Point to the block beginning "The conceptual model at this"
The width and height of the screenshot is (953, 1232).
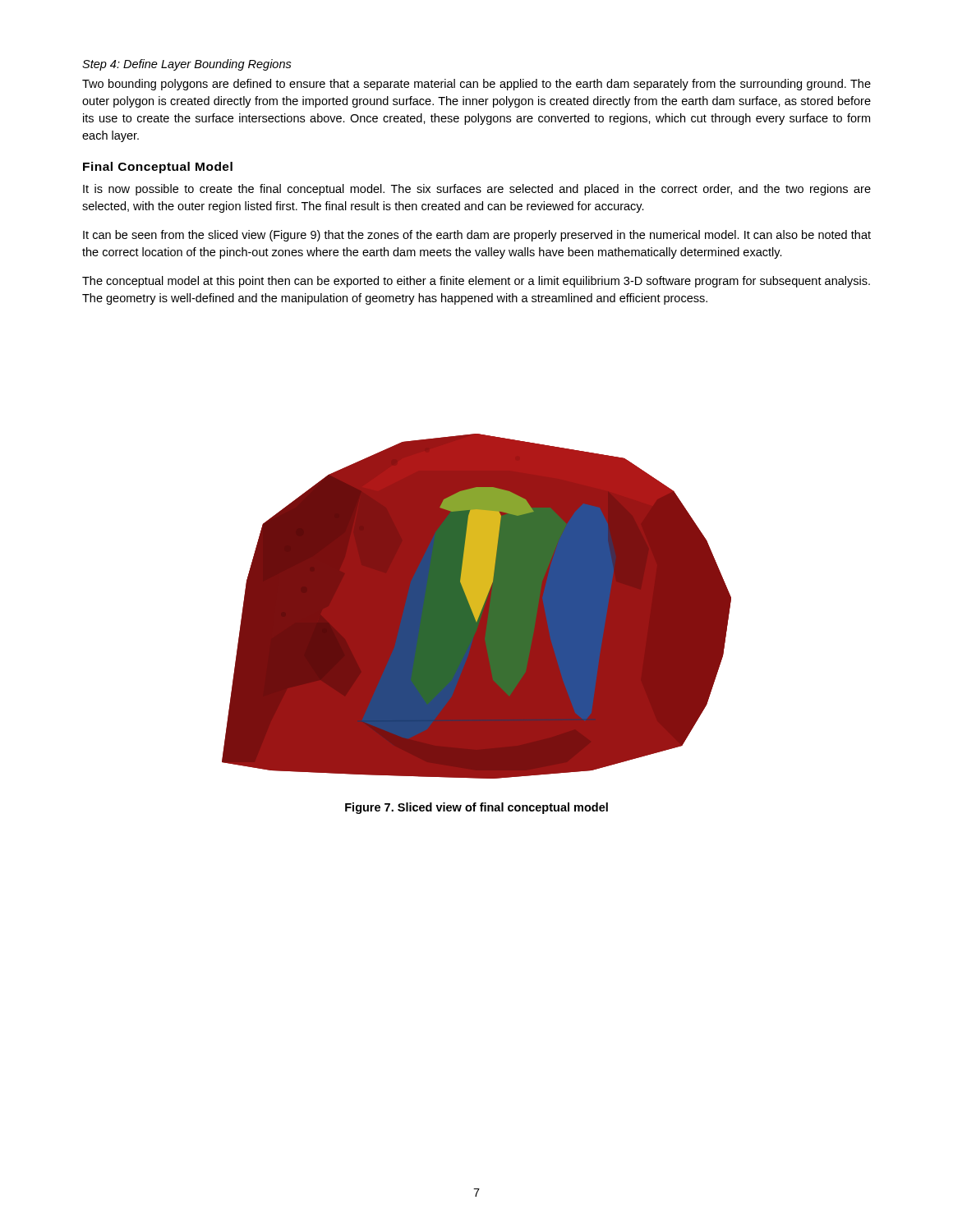tap(476, 290)
